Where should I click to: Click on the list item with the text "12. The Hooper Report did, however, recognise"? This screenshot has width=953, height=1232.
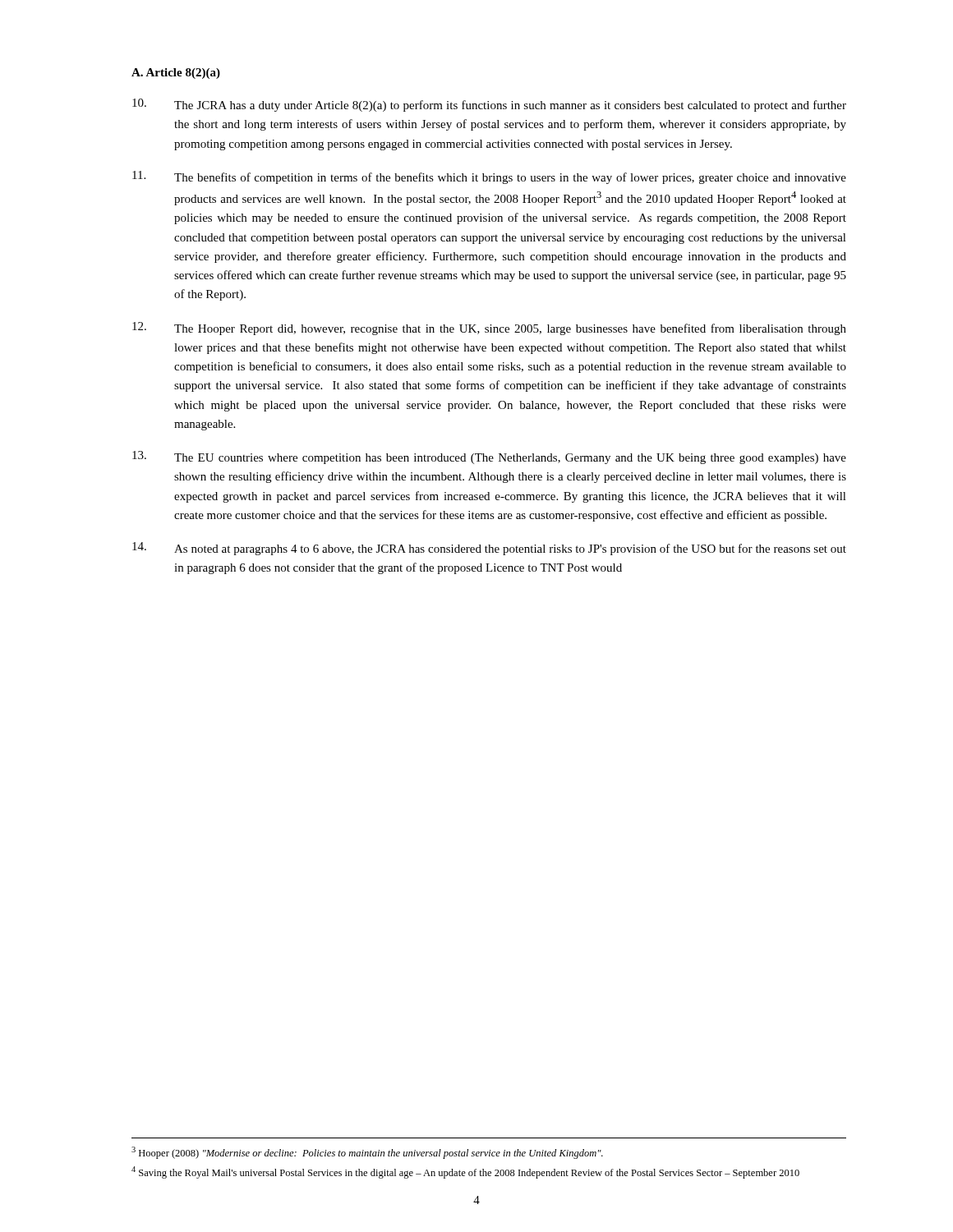click(x=489, y=376)
